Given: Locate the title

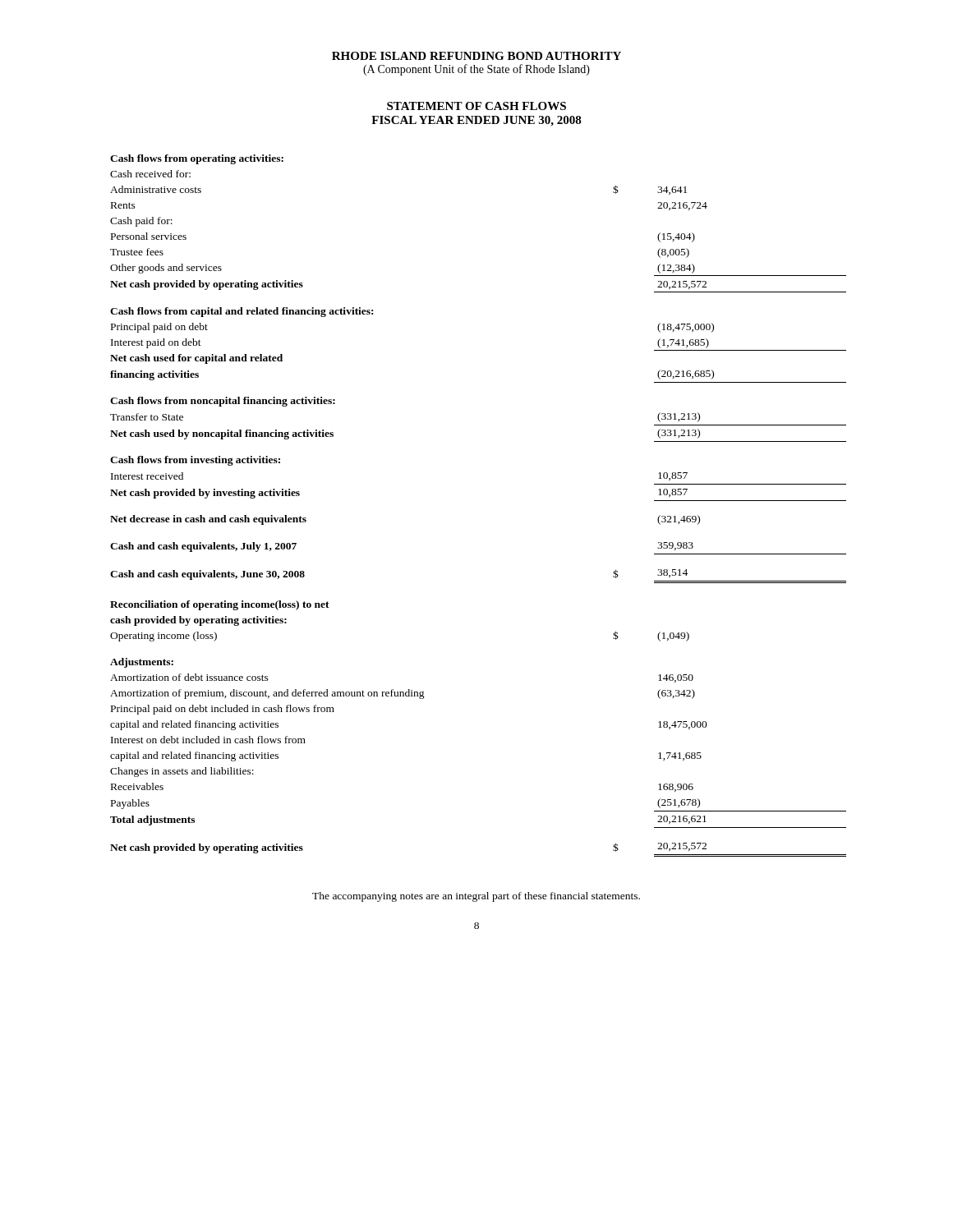Looking at the screenshot, I should (x=476, y=63).
